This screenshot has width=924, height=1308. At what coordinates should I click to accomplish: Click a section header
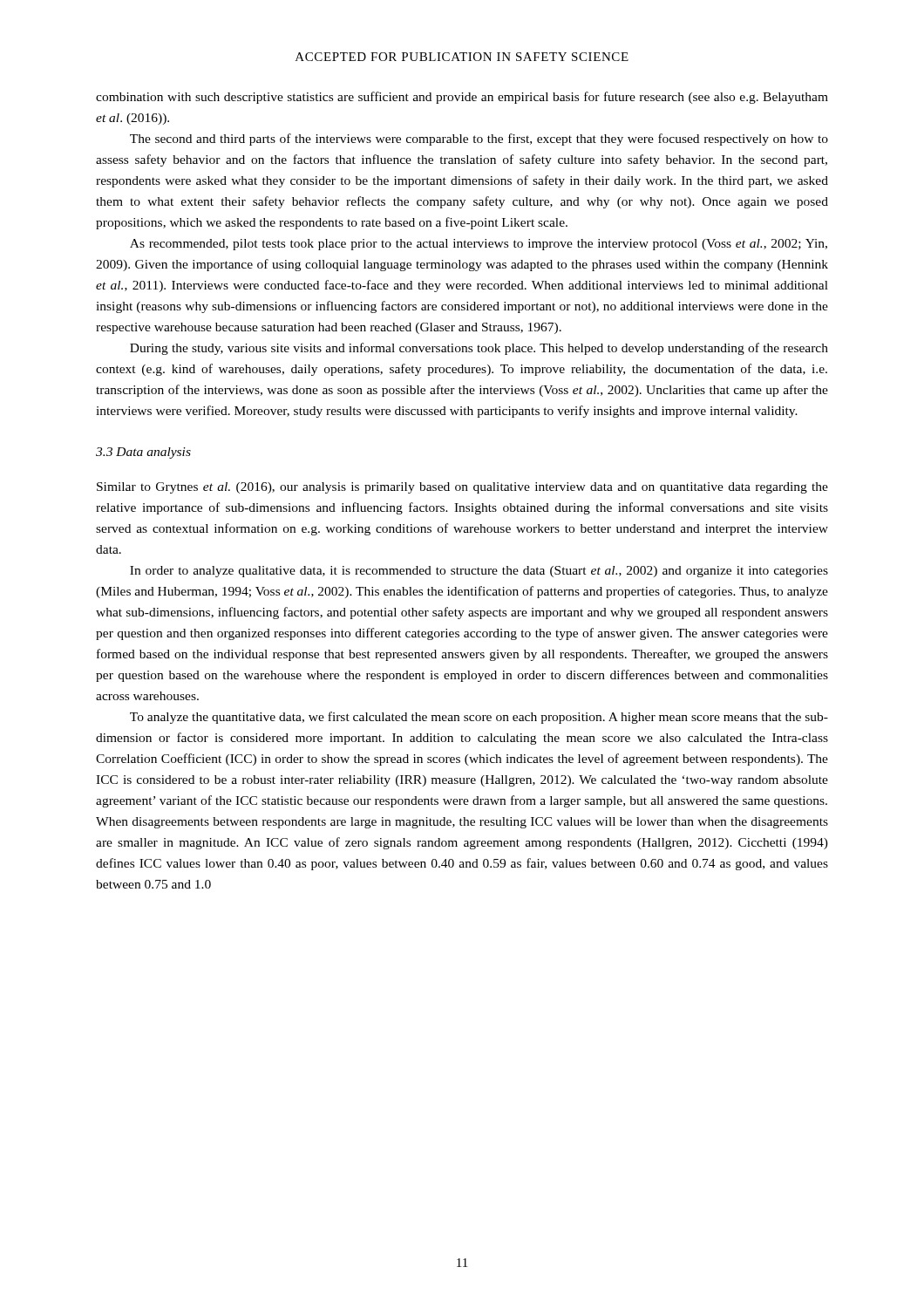[x=143, y=451]
